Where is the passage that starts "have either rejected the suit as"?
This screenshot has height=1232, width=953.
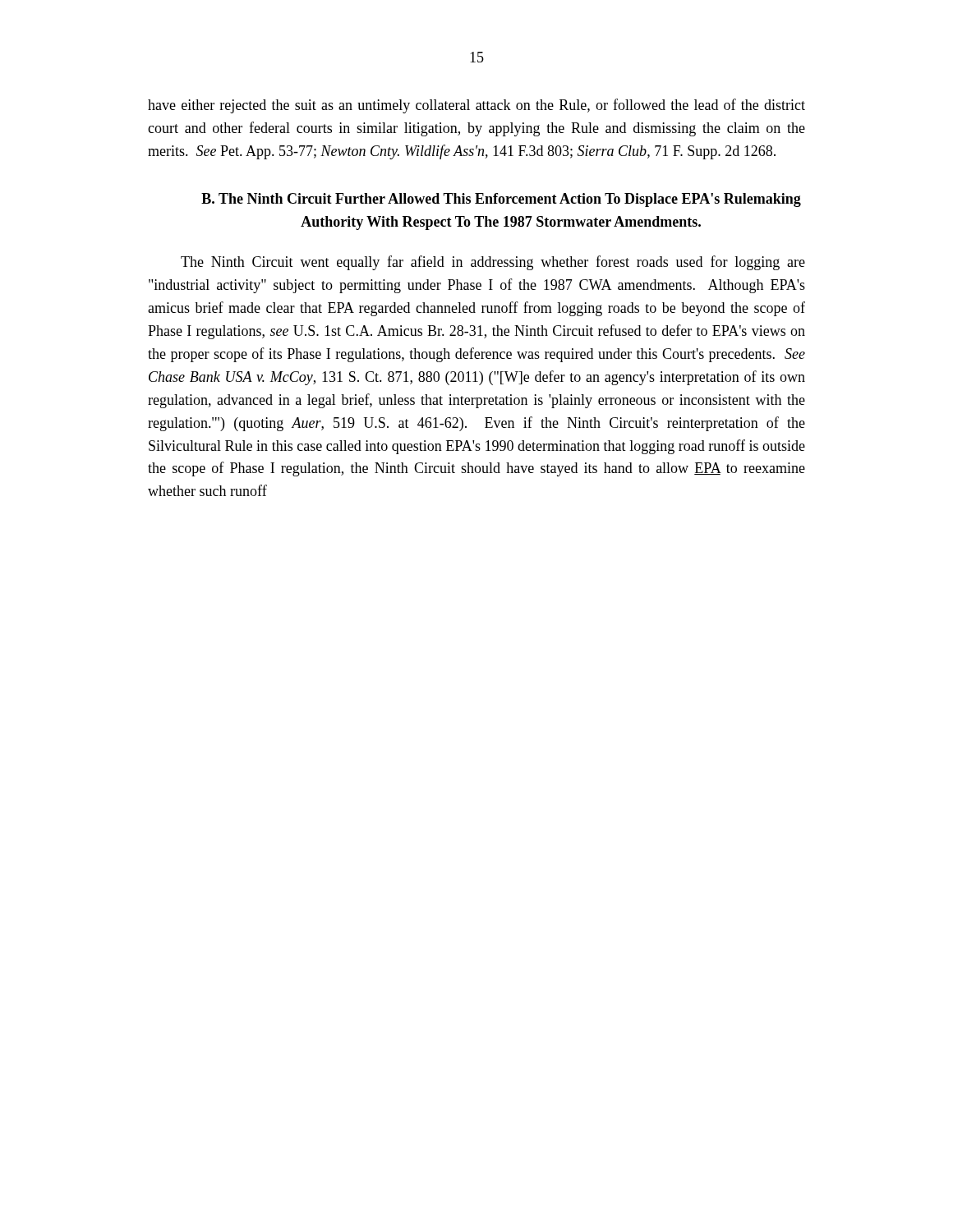476,128
